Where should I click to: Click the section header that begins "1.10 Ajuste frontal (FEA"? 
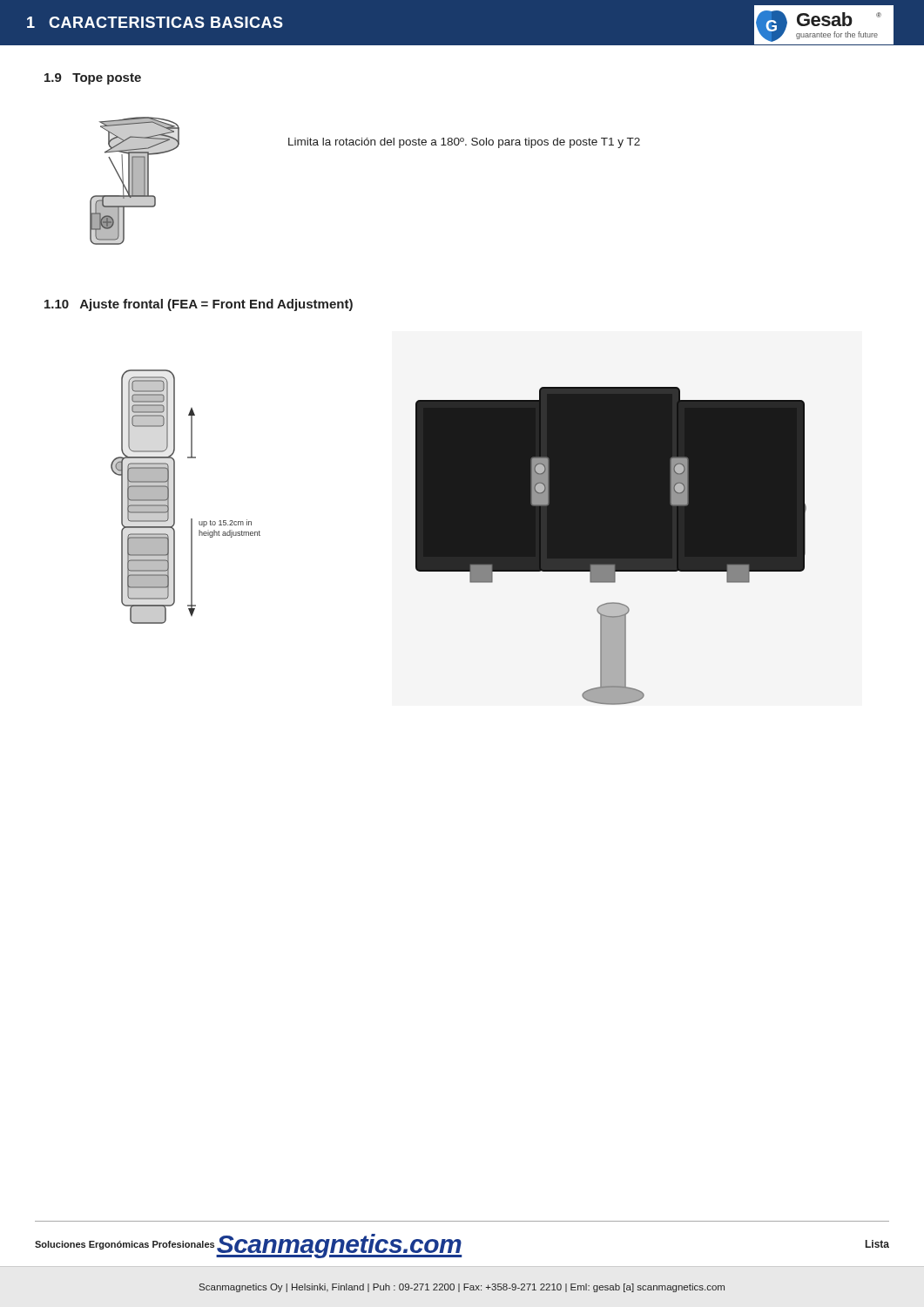pyautogui.click(x=198, y=304)
